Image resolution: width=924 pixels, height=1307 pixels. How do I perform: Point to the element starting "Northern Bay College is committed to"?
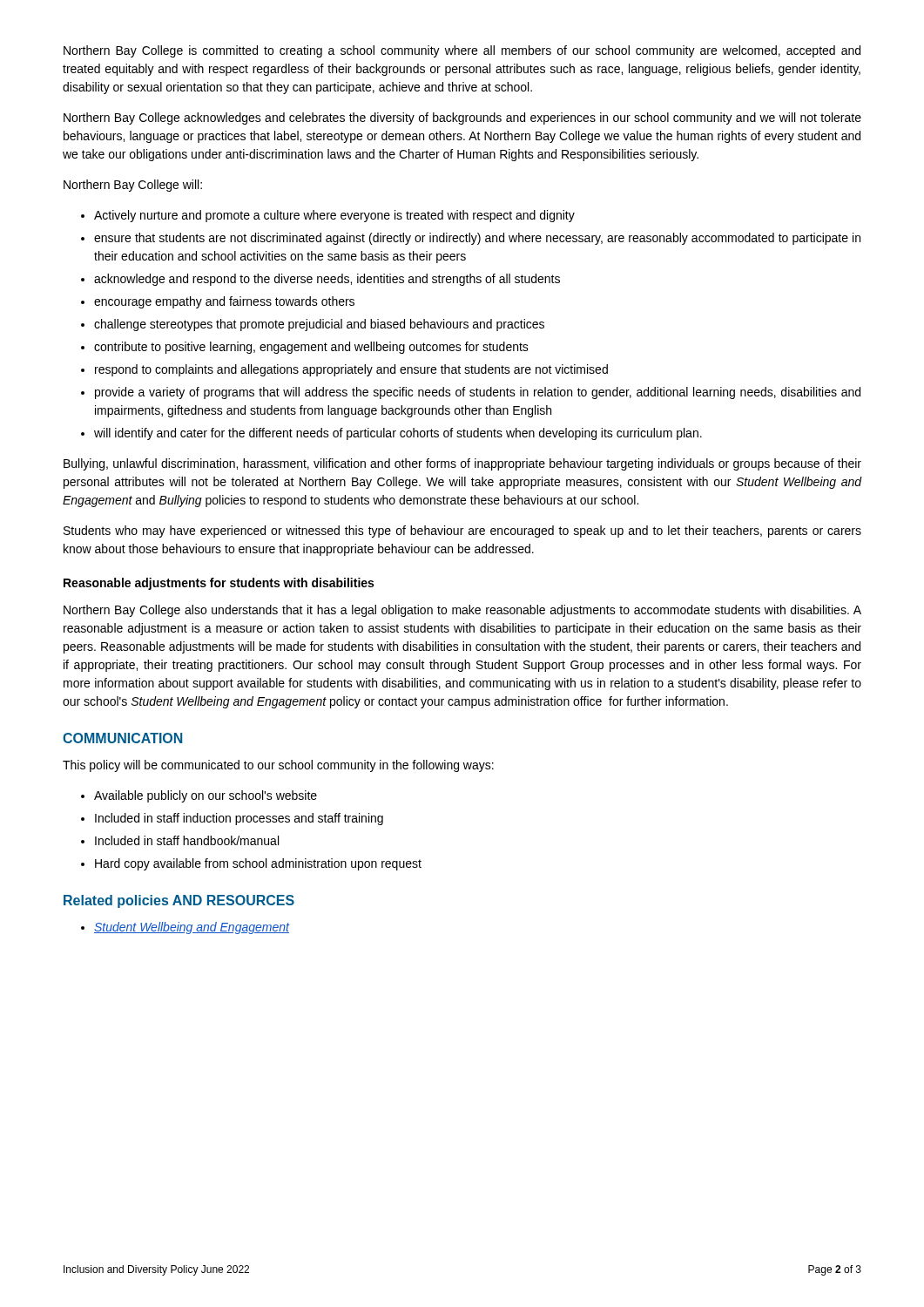click(462, 69)
